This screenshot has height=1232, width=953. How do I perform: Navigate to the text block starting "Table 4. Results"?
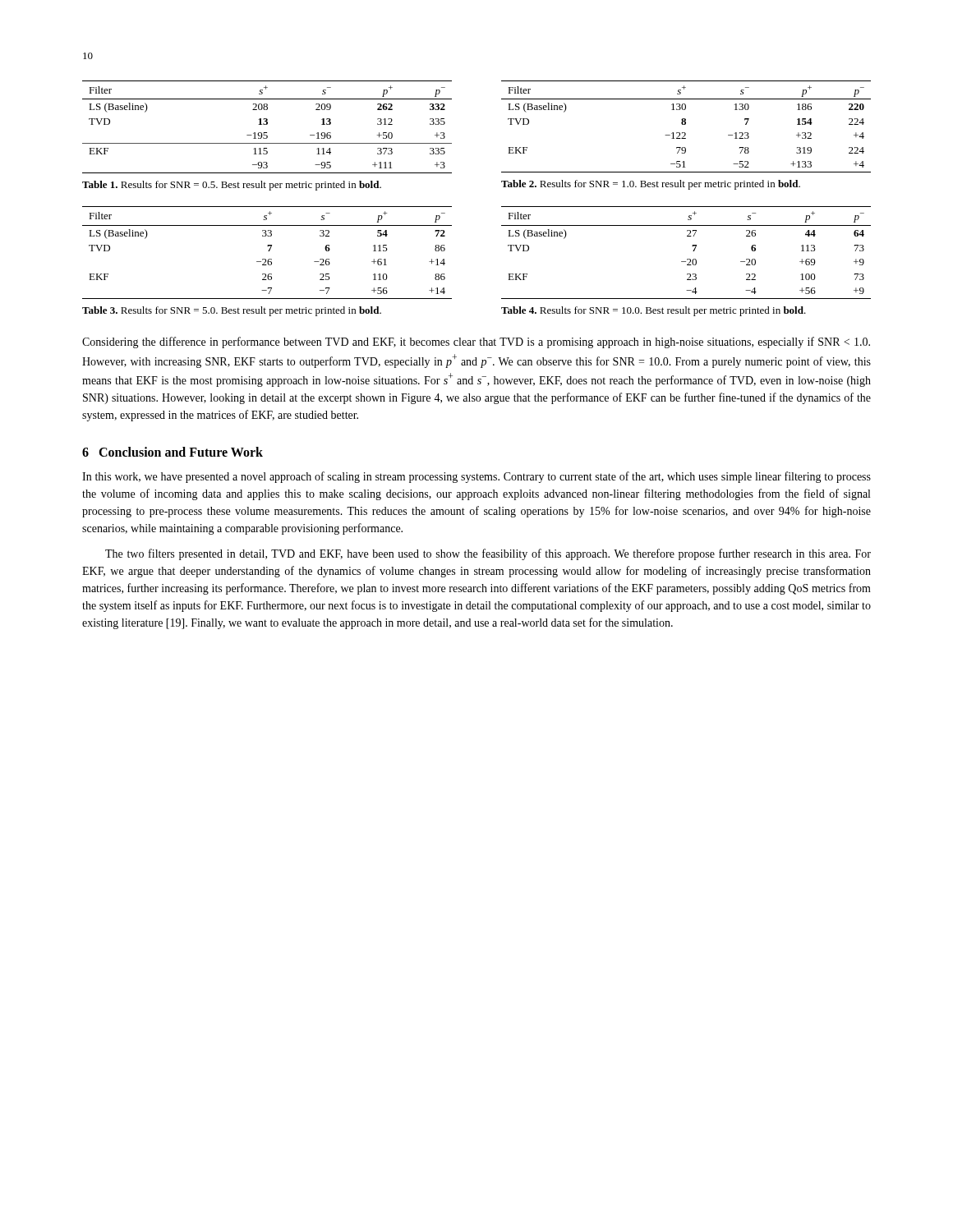tap(654, 310)
